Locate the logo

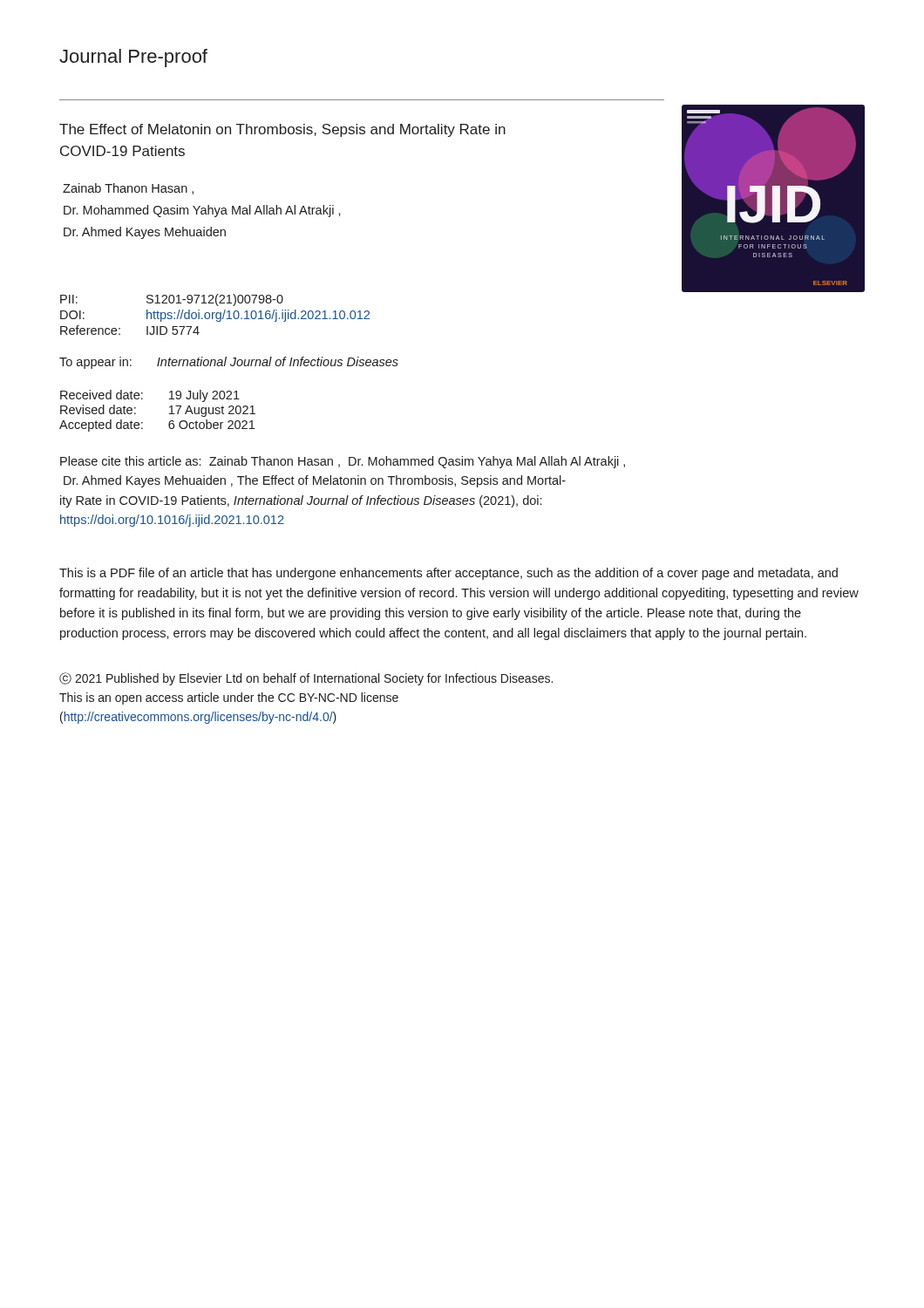tap(773, 198)
